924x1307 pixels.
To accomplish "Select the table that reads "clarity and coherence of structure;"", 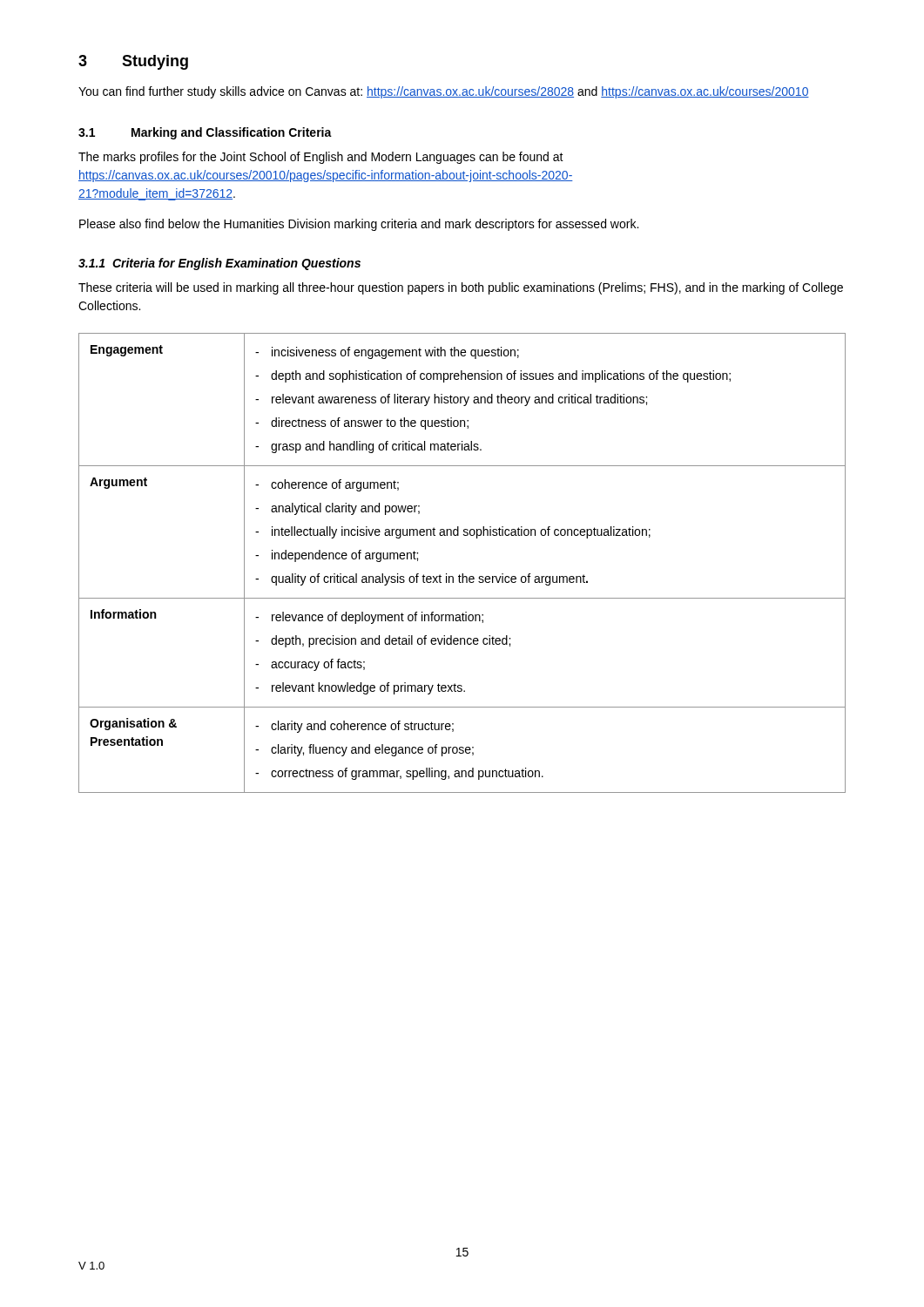I will click(x=462, y=563).
